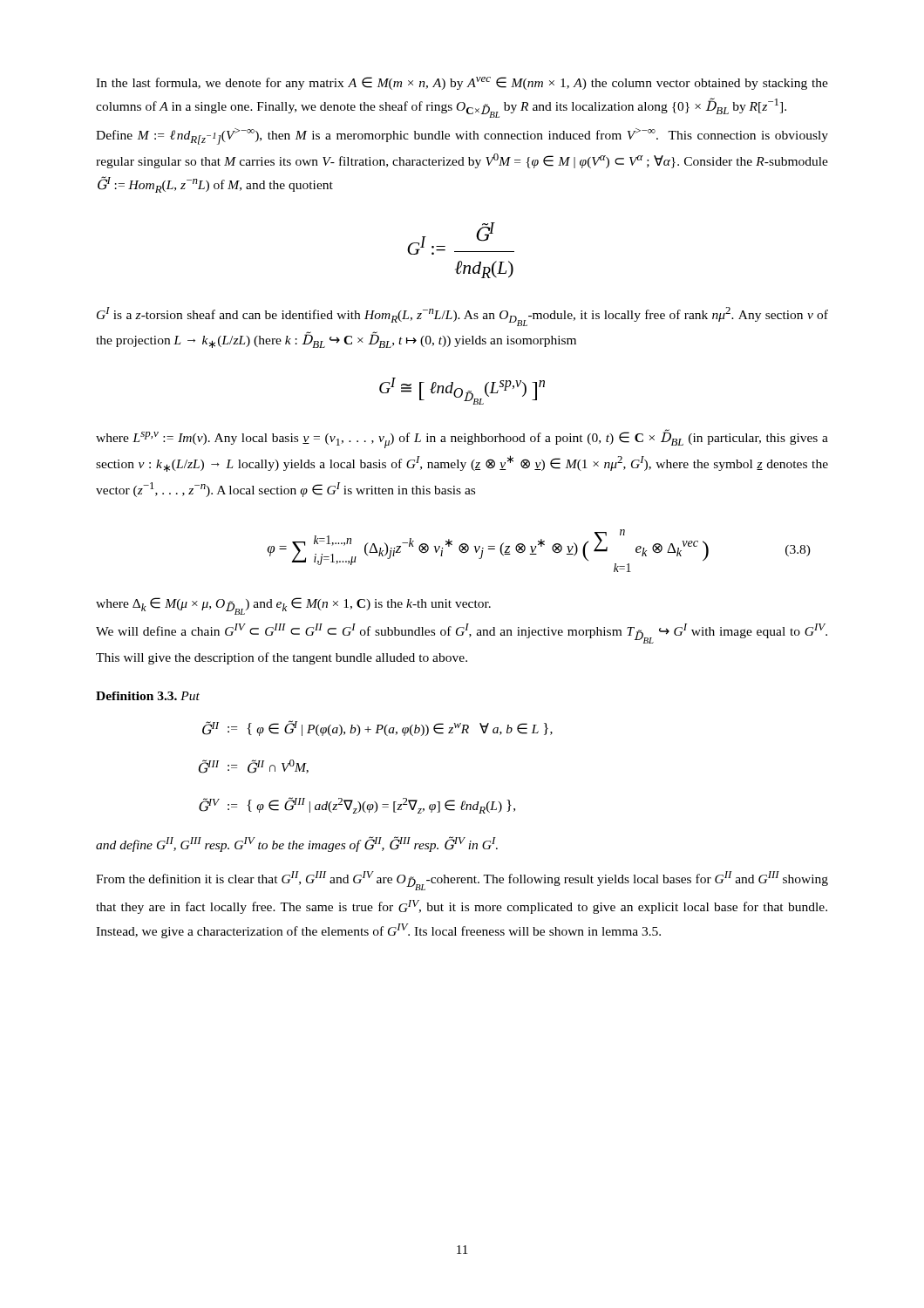The image size is (924, 1308).
Task: Find the text block starting "where Lsp,v := Im(v). Any"
Action: pos(462,462)
